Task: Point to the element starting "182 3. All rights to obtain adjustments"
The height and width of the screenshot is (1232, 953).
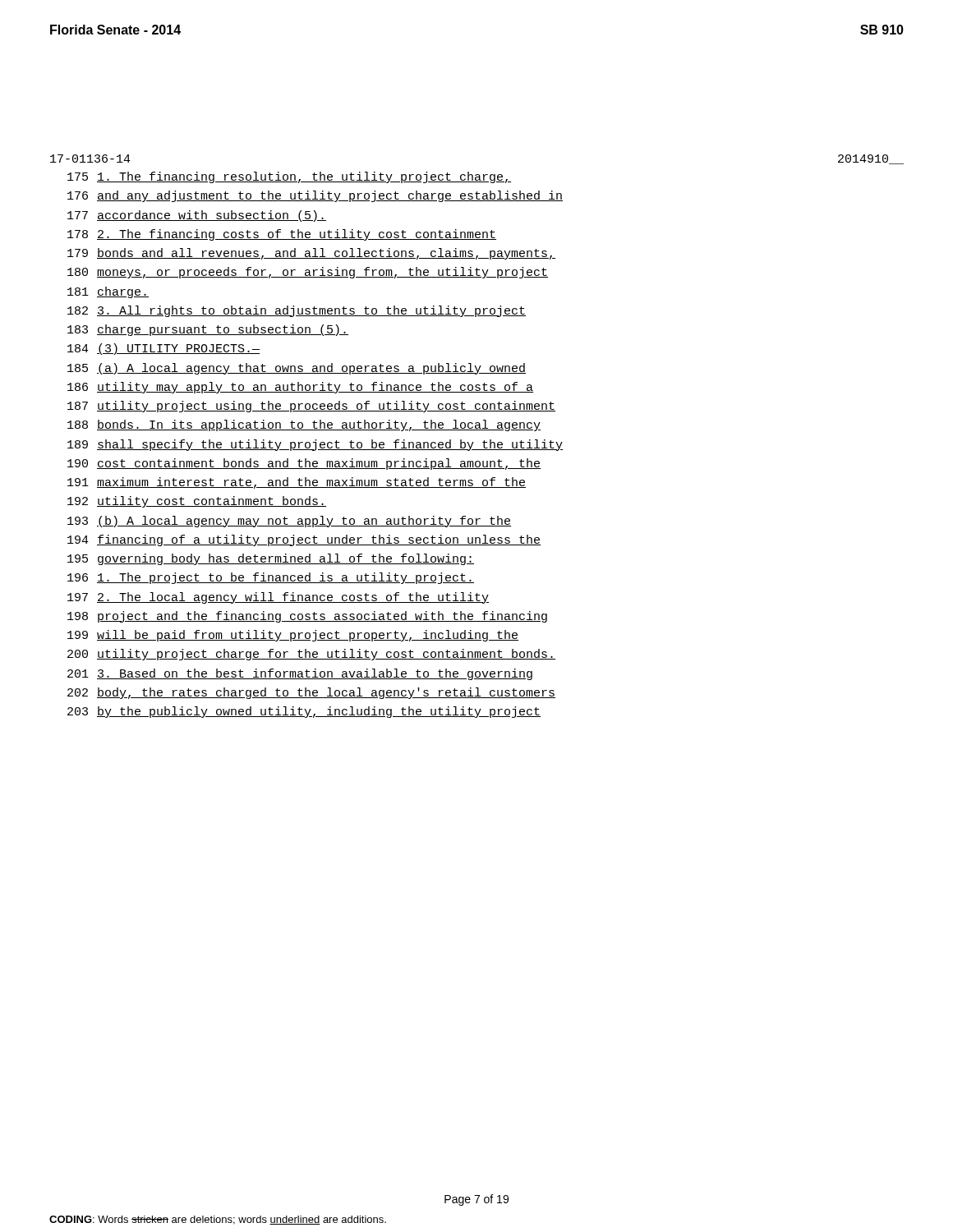Action: point(476,312)
